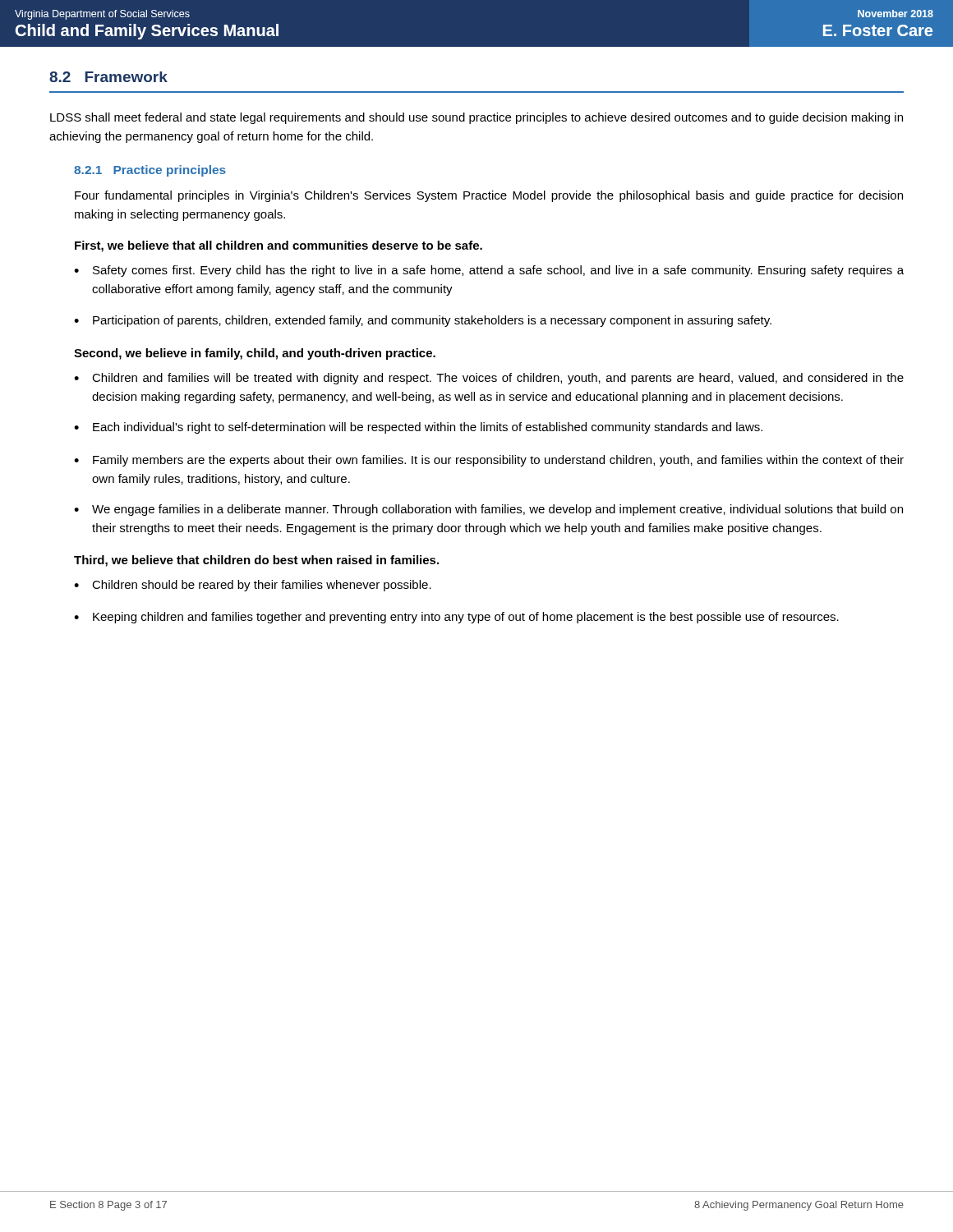Image resolution: width=953 pixels, height=1232 pixels.
Task: Find the passage starting "First, we believe that all"
Action: (x=278, y=245)
